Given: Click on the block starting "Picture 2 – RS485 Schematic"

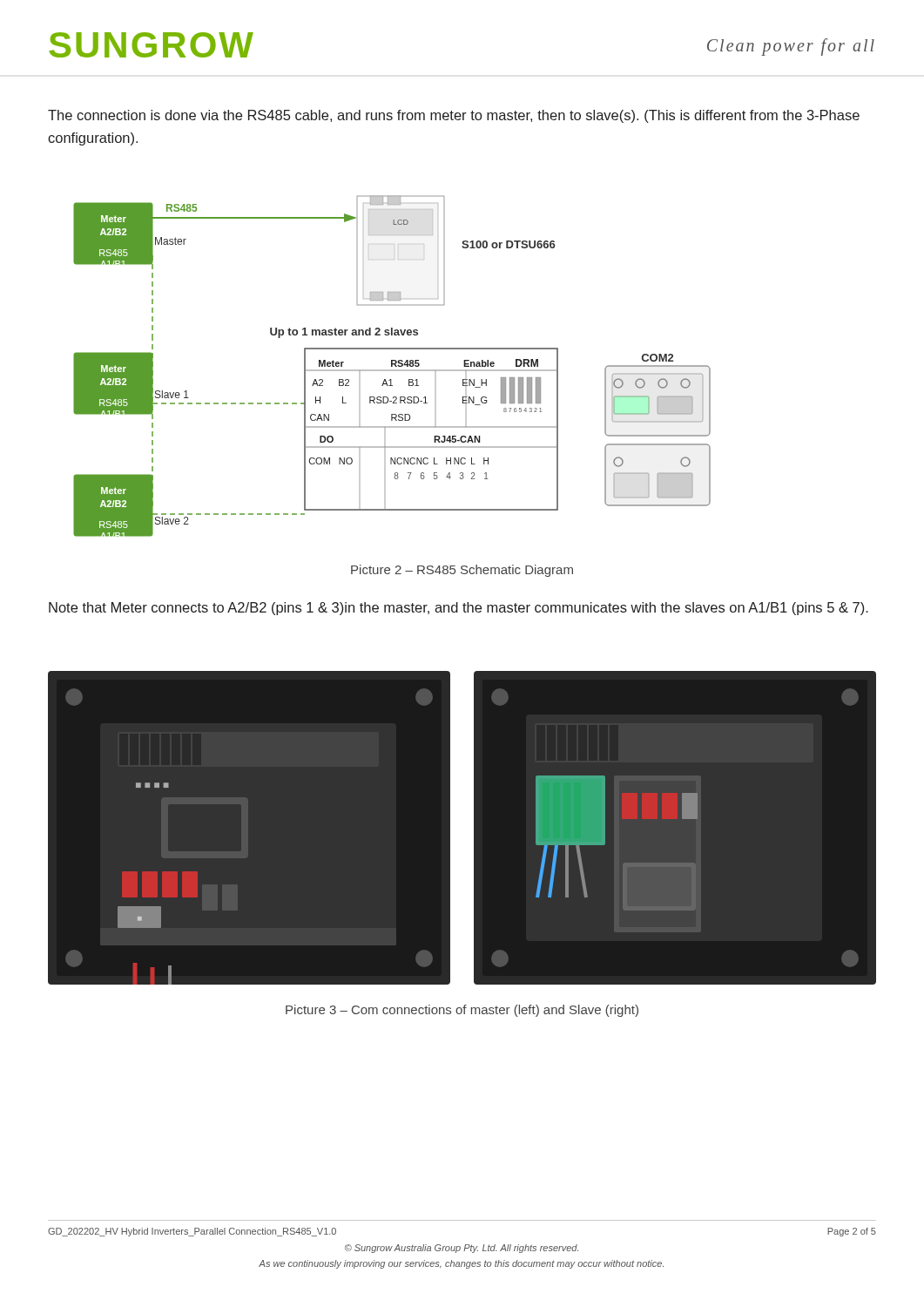Looking at the screenshot, I should 462,569.
